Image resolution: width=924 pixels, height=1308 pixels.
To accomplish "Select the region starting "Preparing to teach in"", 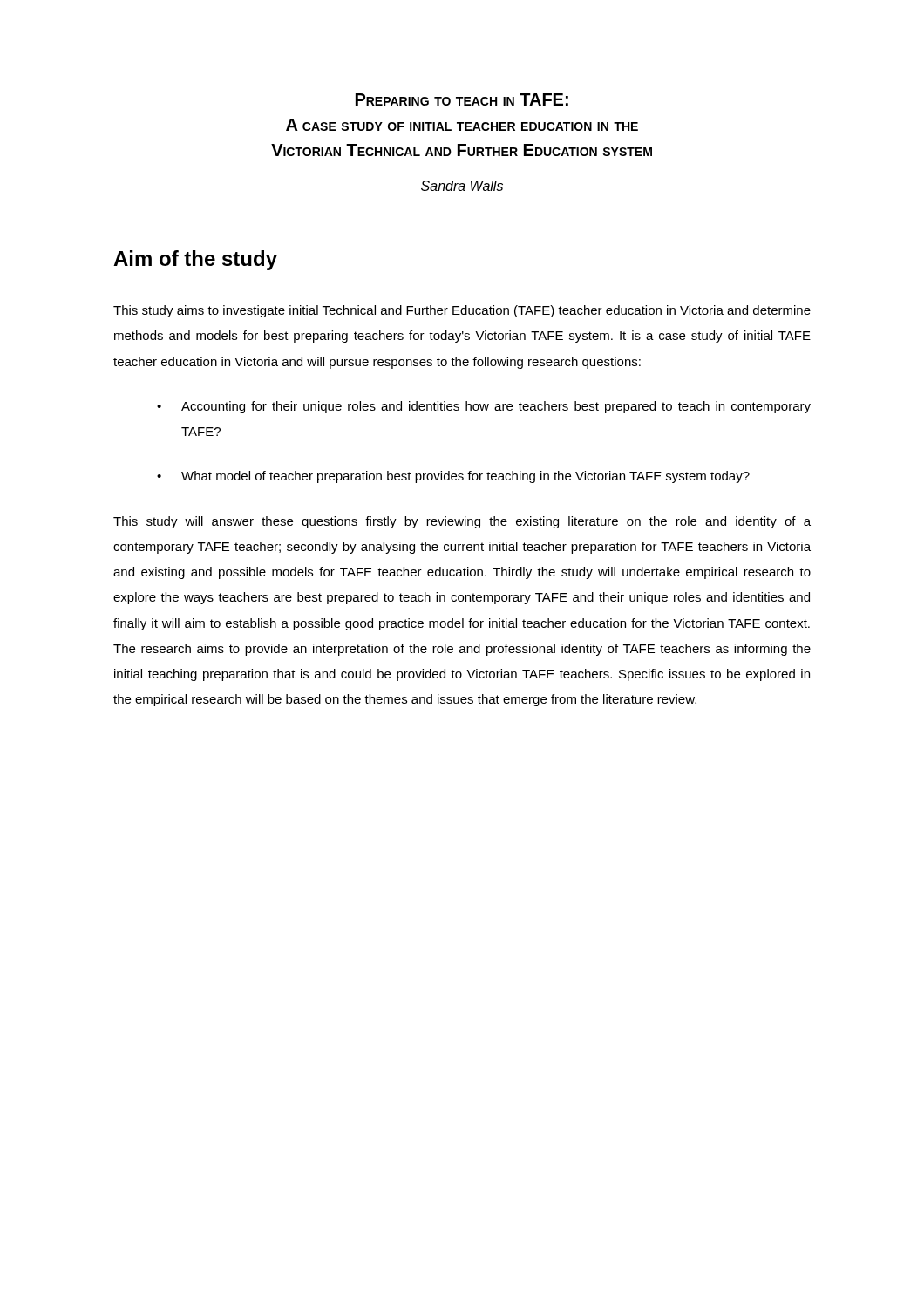I will coord(462,125).
